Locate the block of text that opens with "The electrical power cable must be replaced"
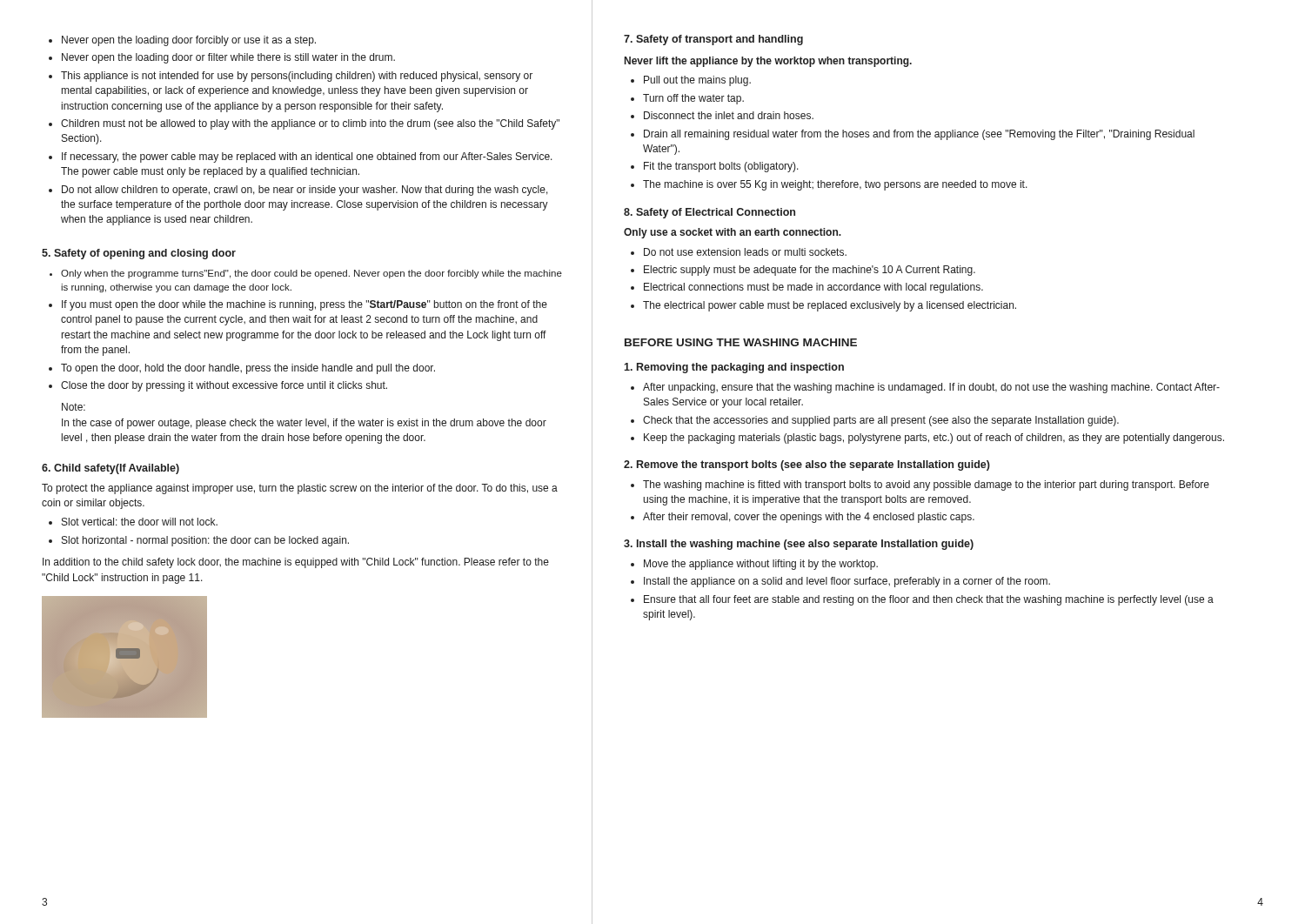This screenshot has width=1305, height=924. pos(830,305)
